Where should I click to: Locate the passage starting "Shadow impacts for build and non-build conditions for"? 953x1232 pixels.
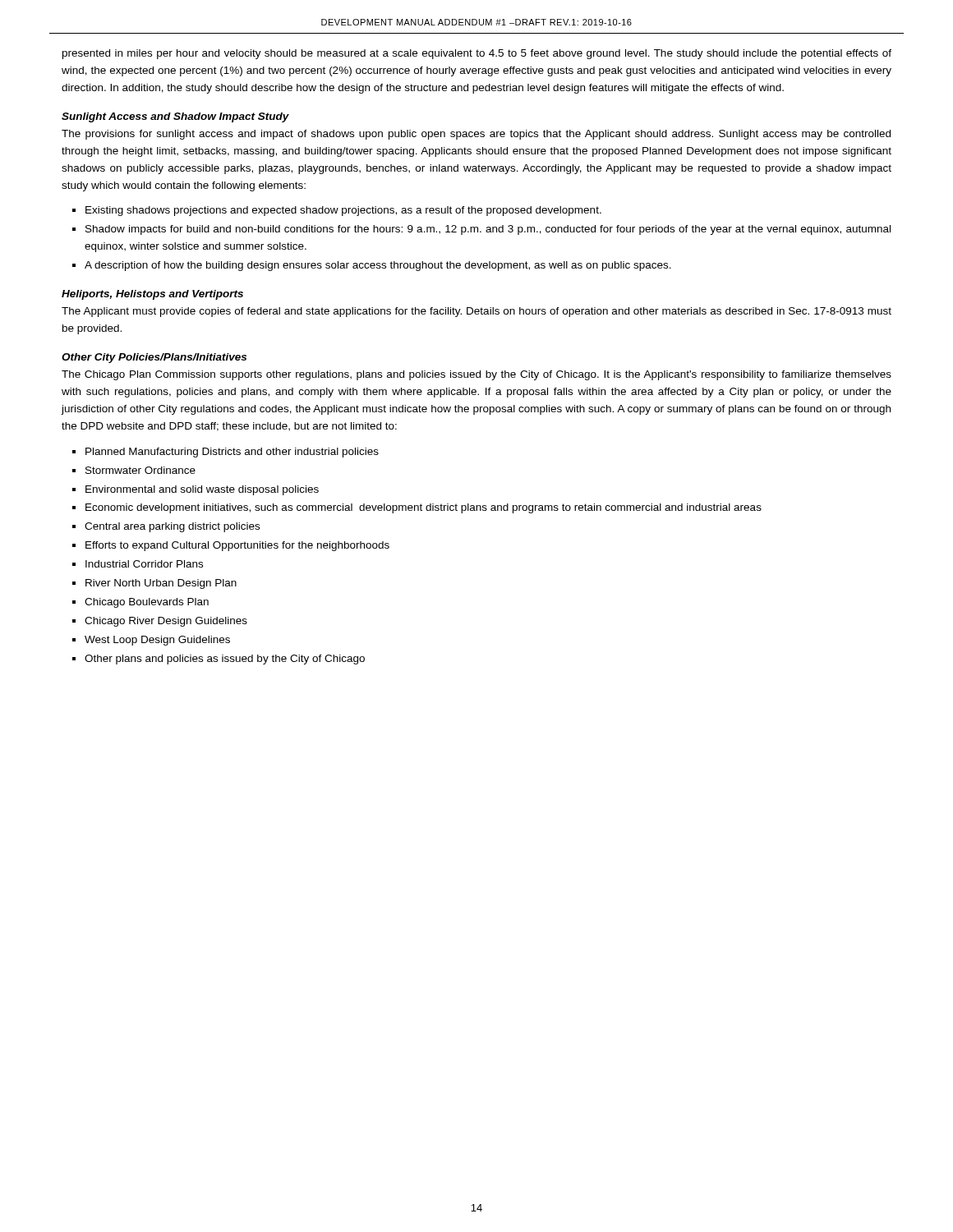click(488, 238)
